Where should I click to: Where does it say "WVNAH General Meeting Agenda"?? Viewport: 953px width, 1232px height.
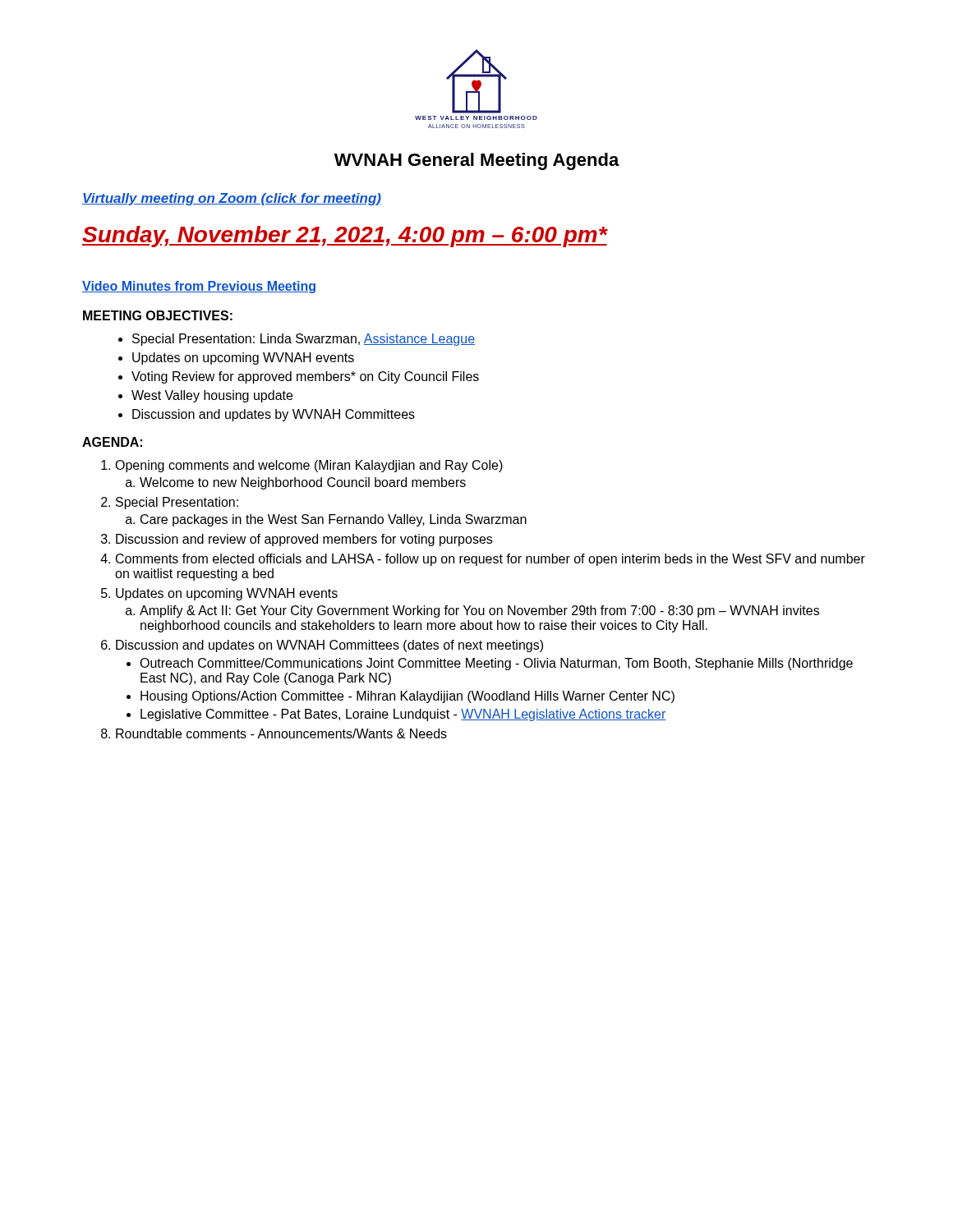tap(476, 160)
